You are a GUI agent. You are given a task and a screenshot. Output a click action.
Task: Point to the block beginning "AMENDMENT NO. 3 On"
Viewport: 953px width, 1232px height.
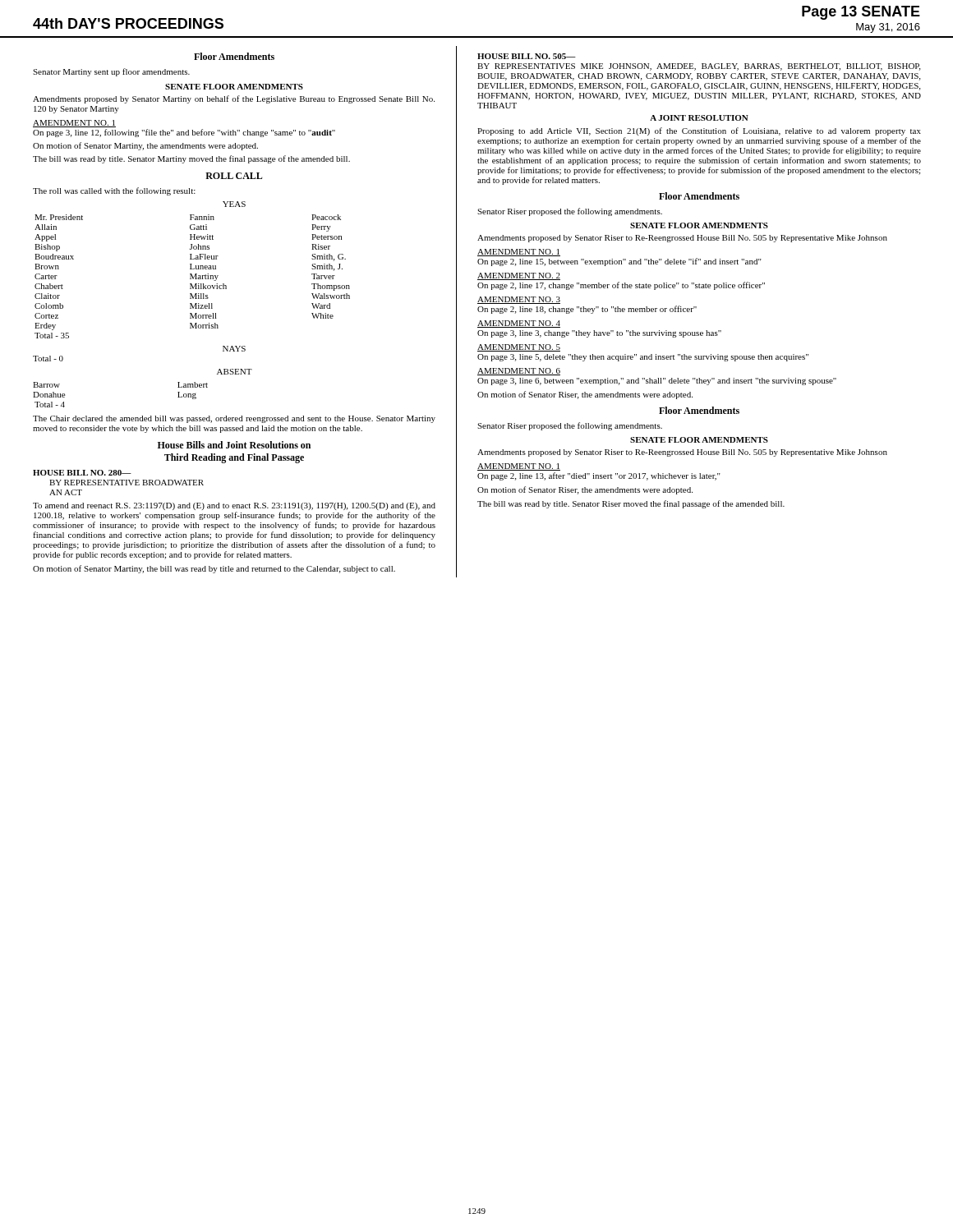(x=587, y=304)
